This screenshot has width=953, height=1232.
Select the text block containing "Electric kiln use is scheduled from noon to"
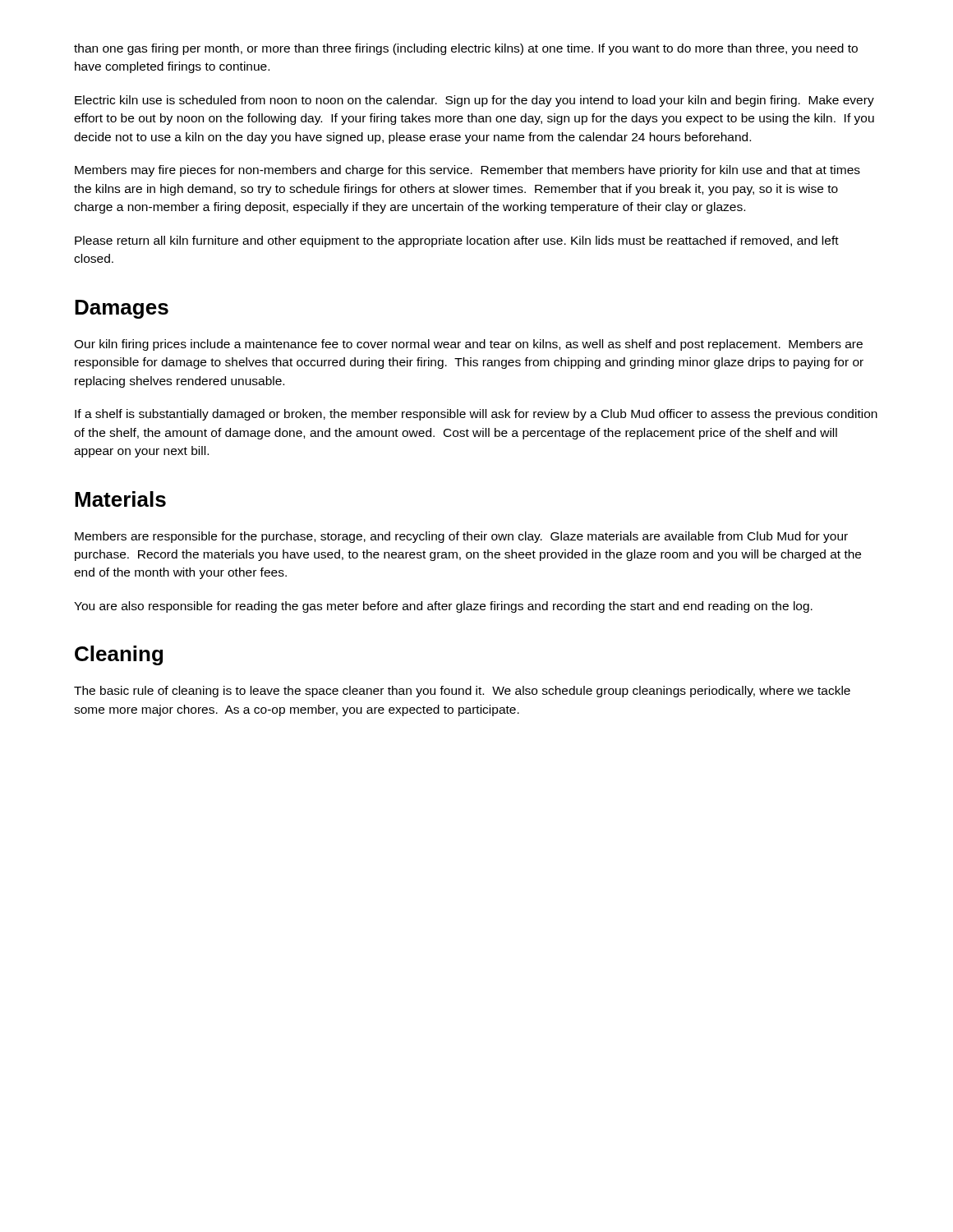click(x=474, y=118)
